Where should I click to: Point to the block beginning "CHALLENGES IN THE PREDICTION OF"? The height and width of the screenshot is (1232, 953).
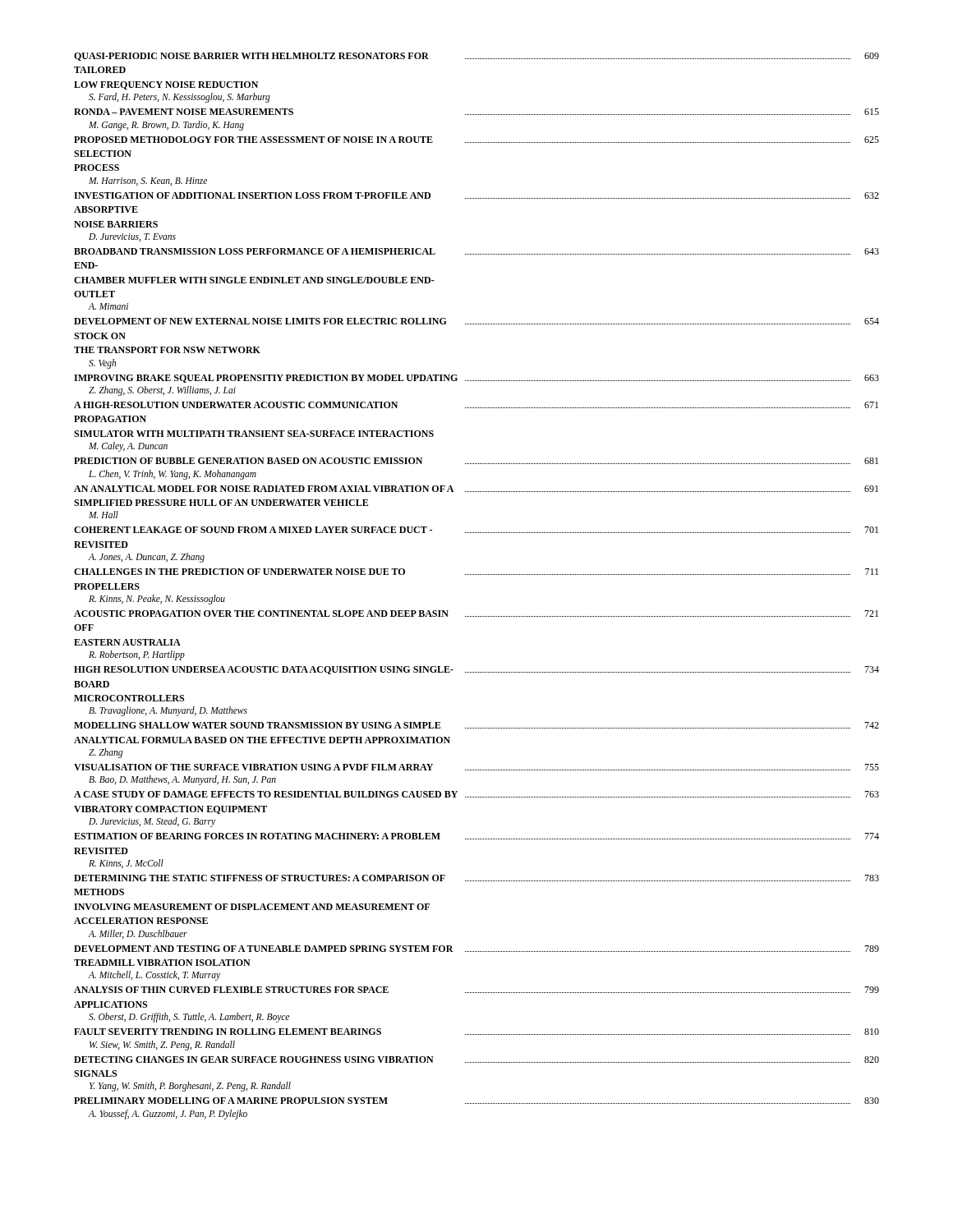click(476, 584)
